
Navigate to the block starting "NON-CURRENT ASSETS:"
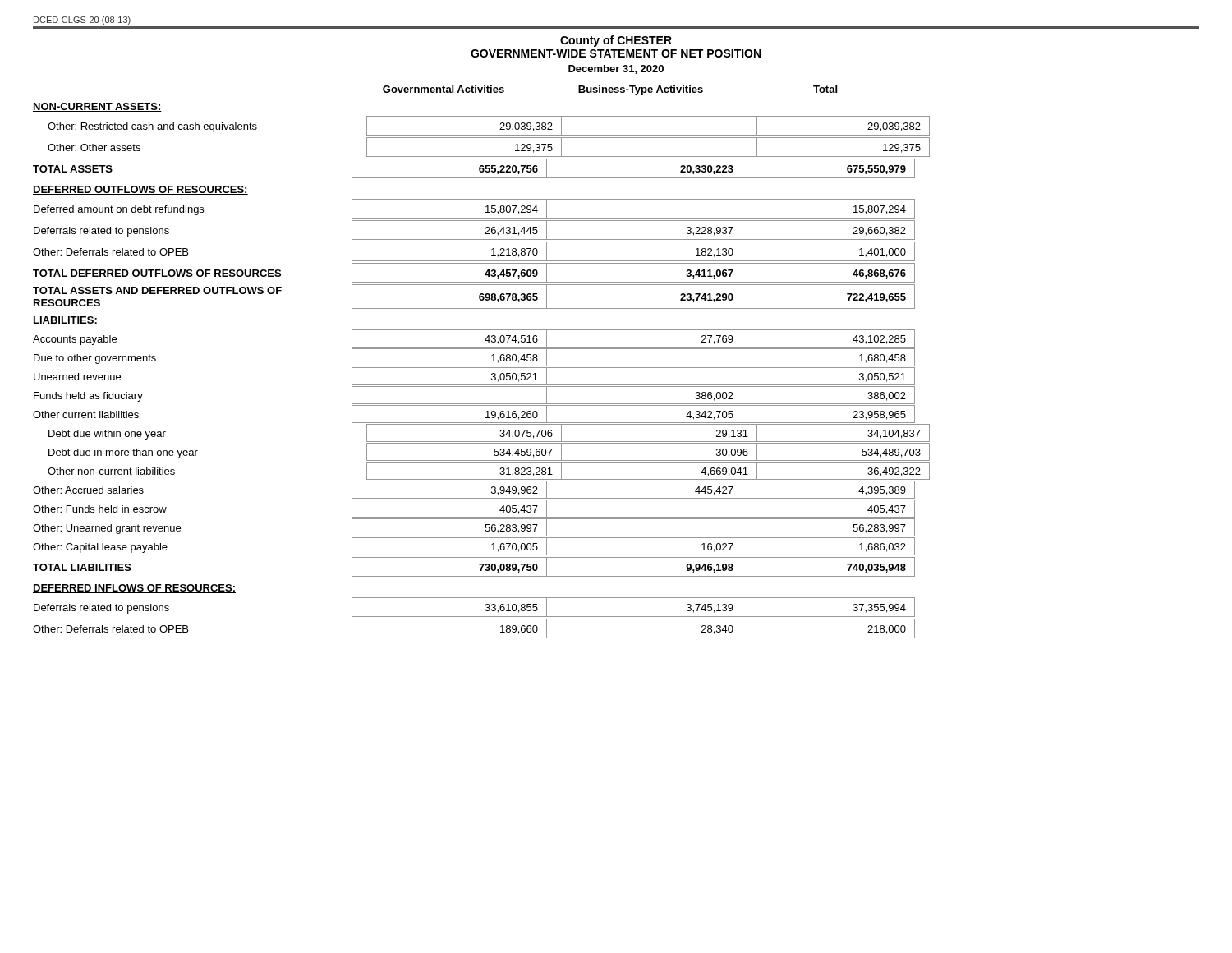pyautogui.click(x=97, y=106)
